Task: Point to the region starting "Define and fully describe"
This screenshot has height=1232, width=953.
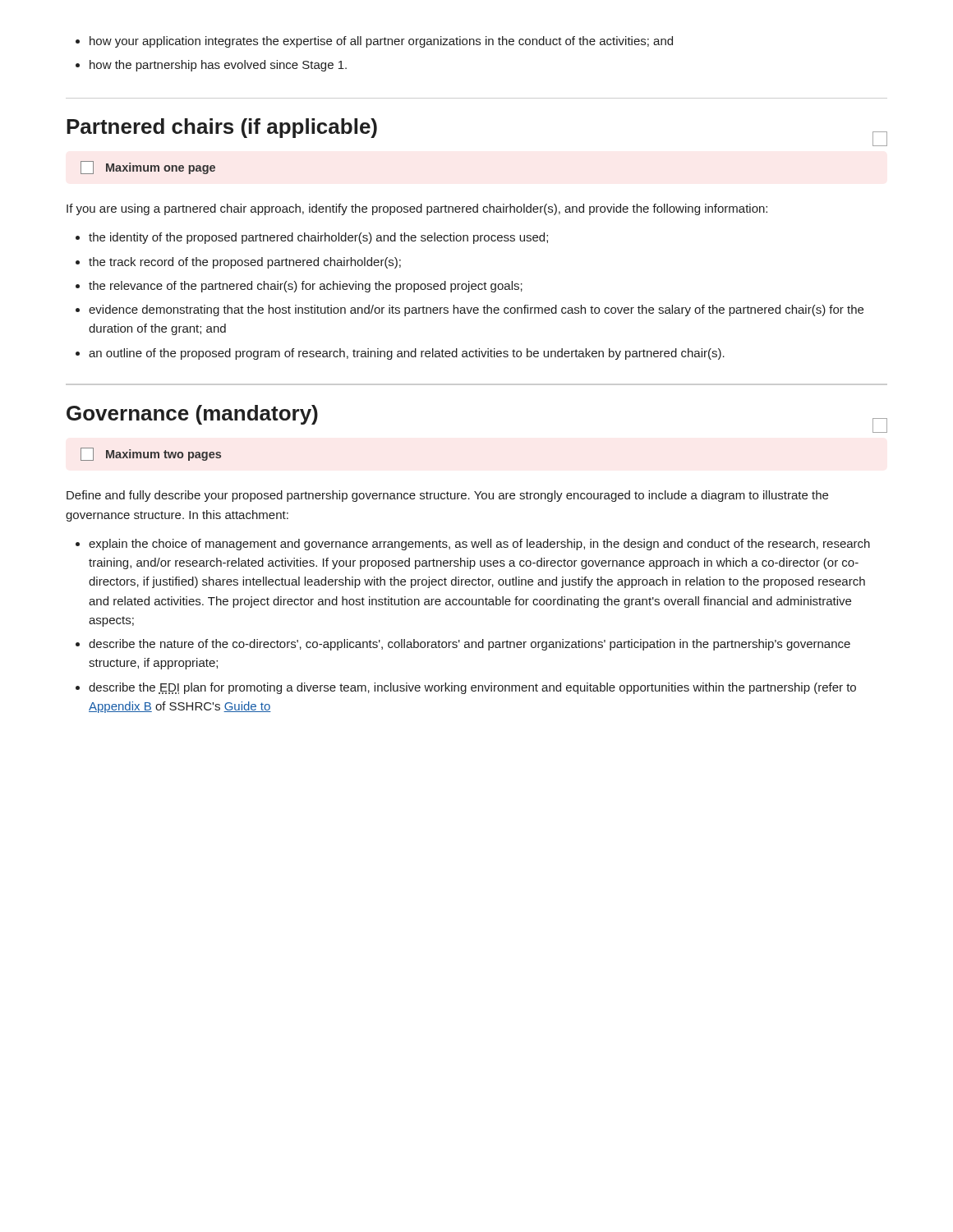Action: pos(476,505)
